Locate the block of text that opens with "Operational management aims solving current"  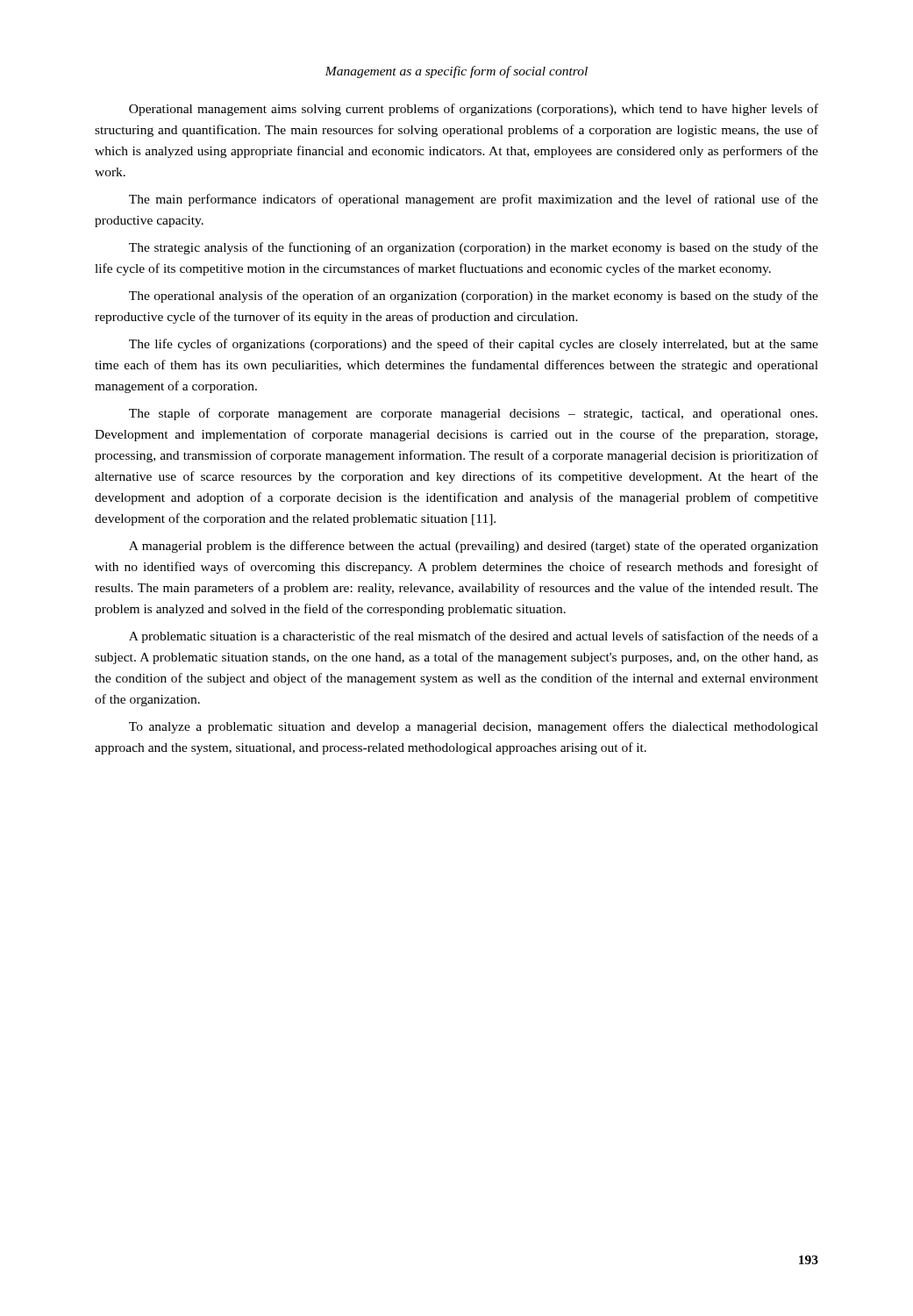tap(456, 428)
